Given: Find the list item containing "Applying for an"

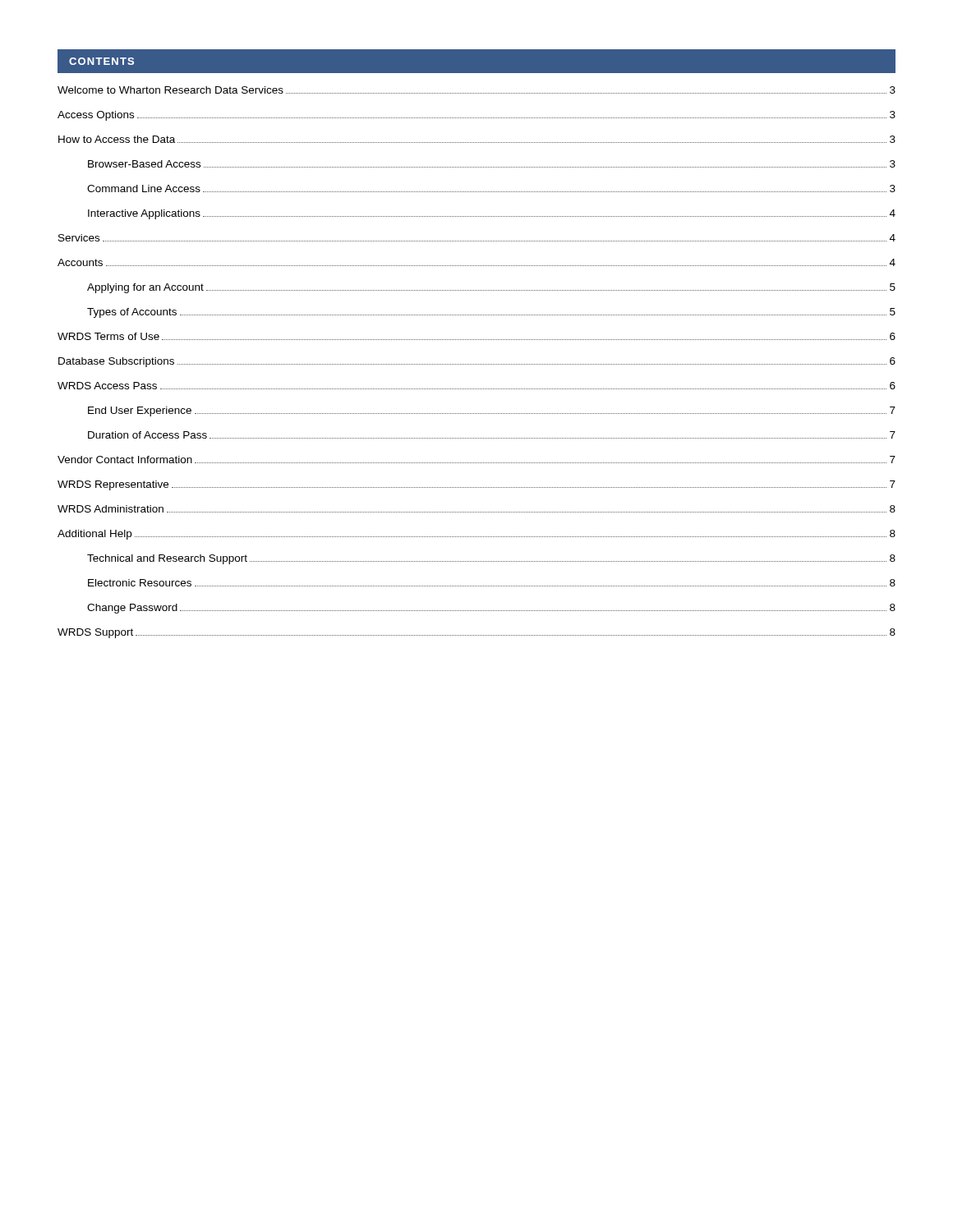Looking at the screenshot, I should click(x=491, y=287).
